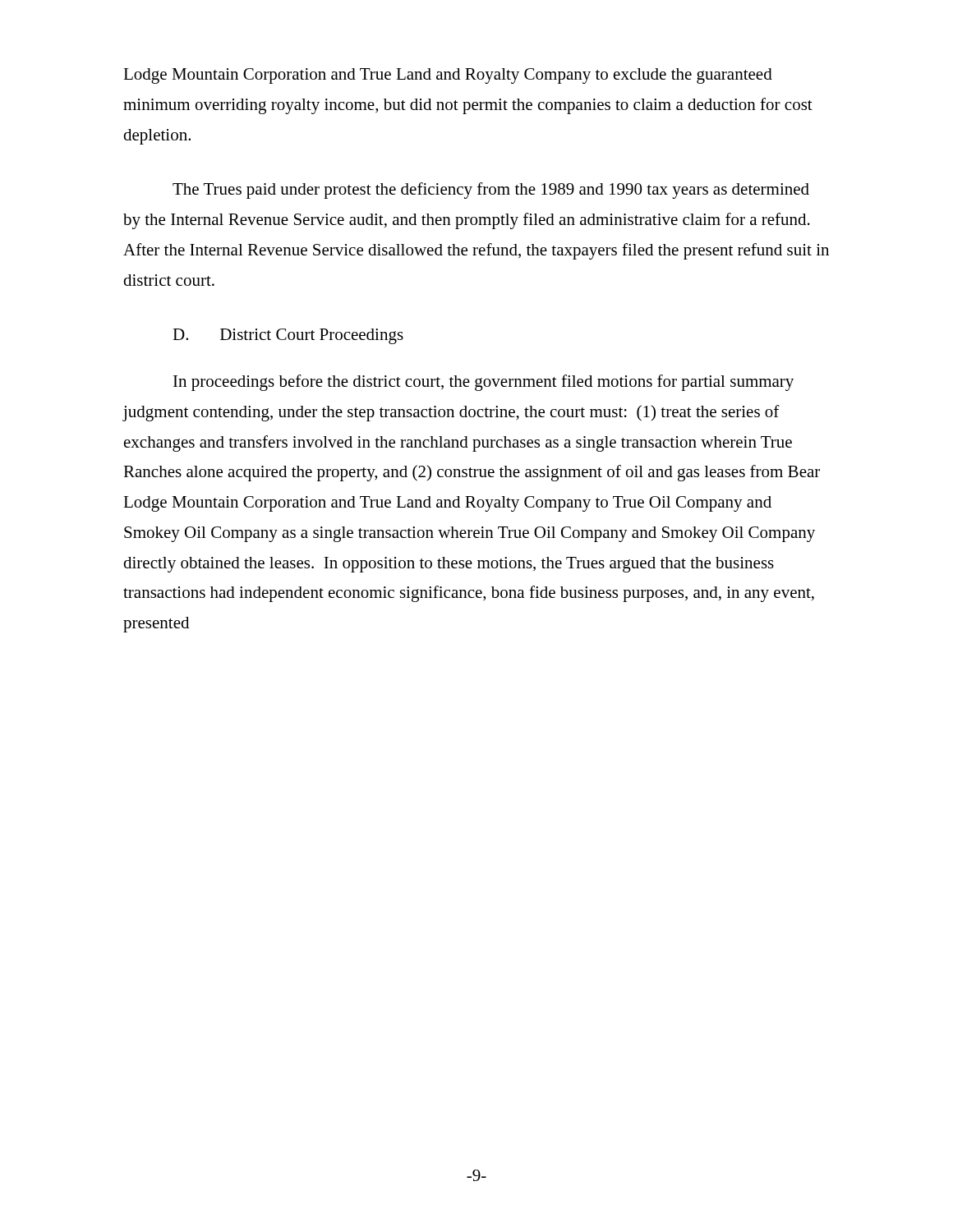Viewport: 953px width, 1232px height.
Task: Click on the text block containing "The Trues paid under protest"
Action: click(x=476, y=234)
